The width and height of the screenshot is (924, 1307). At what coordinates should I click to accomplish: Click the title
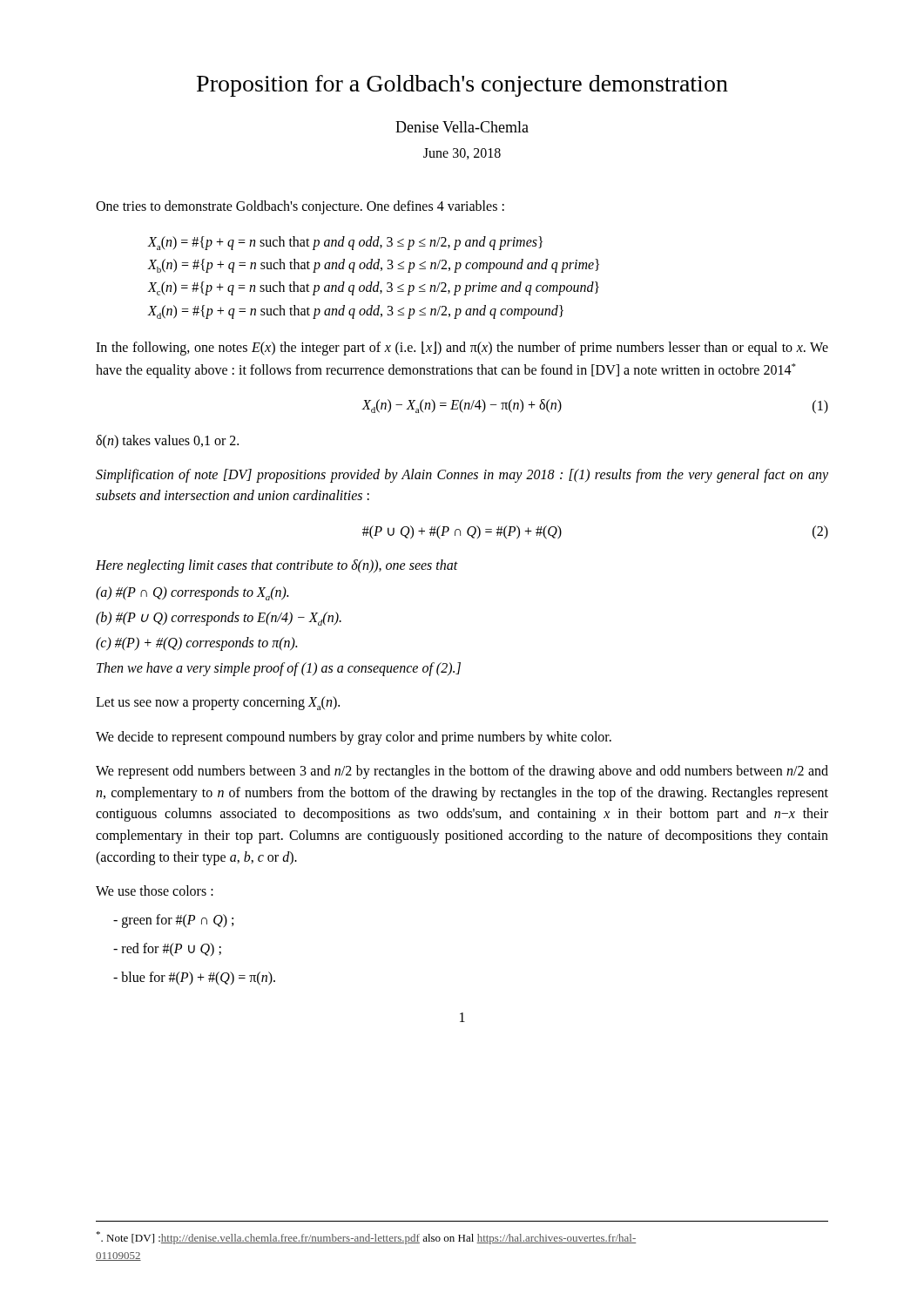point(462,115)
